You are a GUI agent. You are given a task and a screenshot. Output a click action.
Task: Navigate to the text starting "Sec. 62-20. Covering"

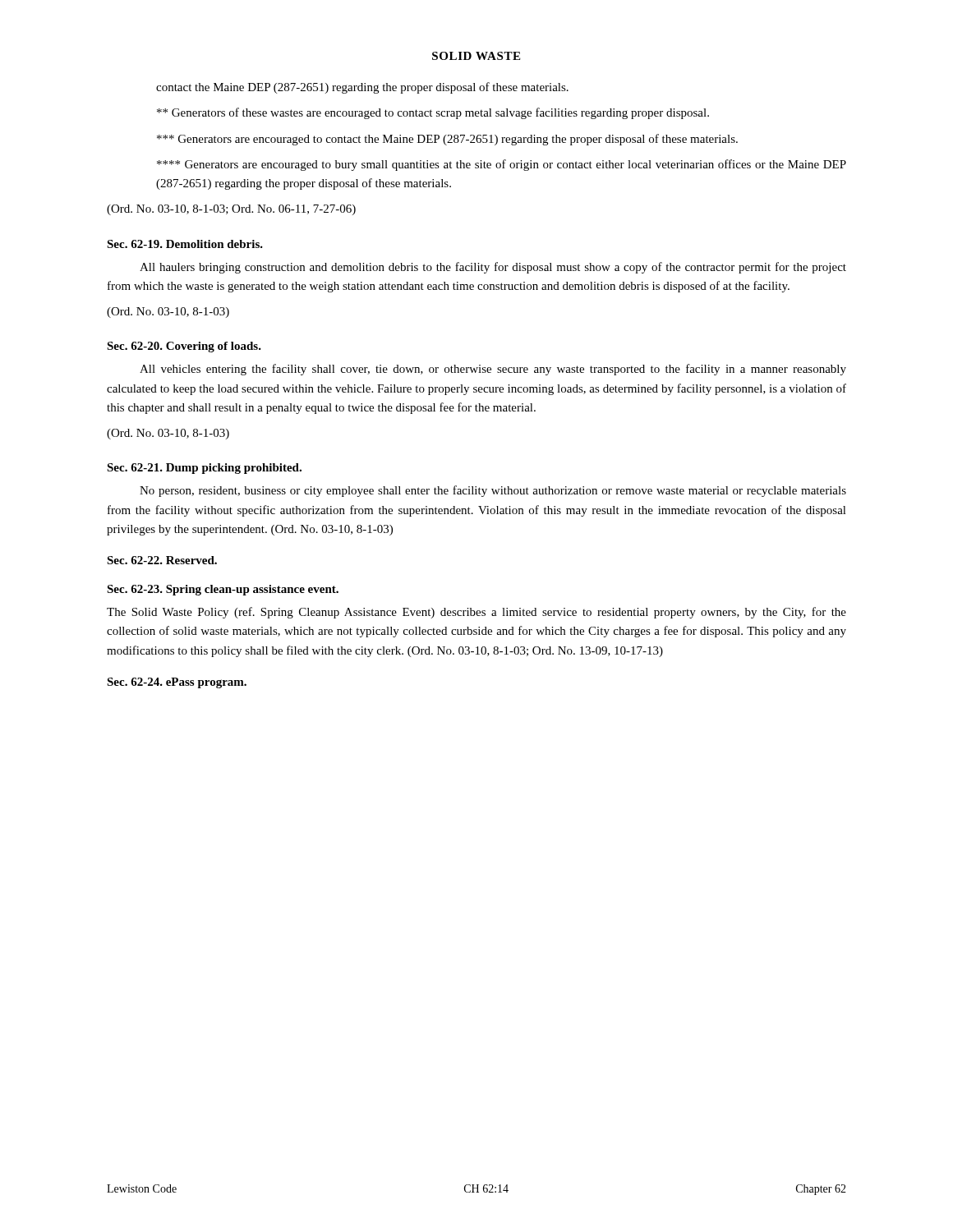184,346
